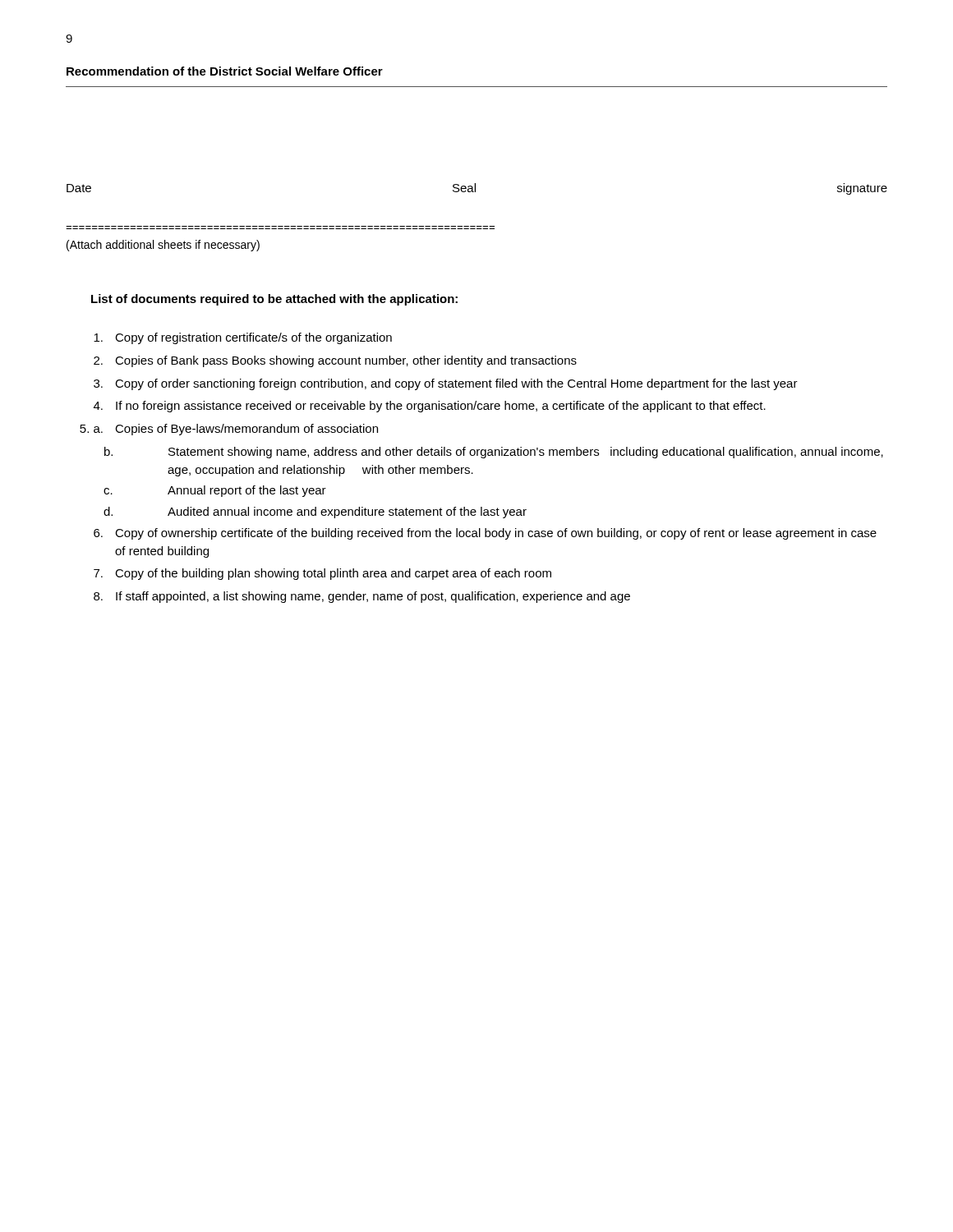Locate the section header that reads "Recommendation of the District"

(x=224, y=71)
